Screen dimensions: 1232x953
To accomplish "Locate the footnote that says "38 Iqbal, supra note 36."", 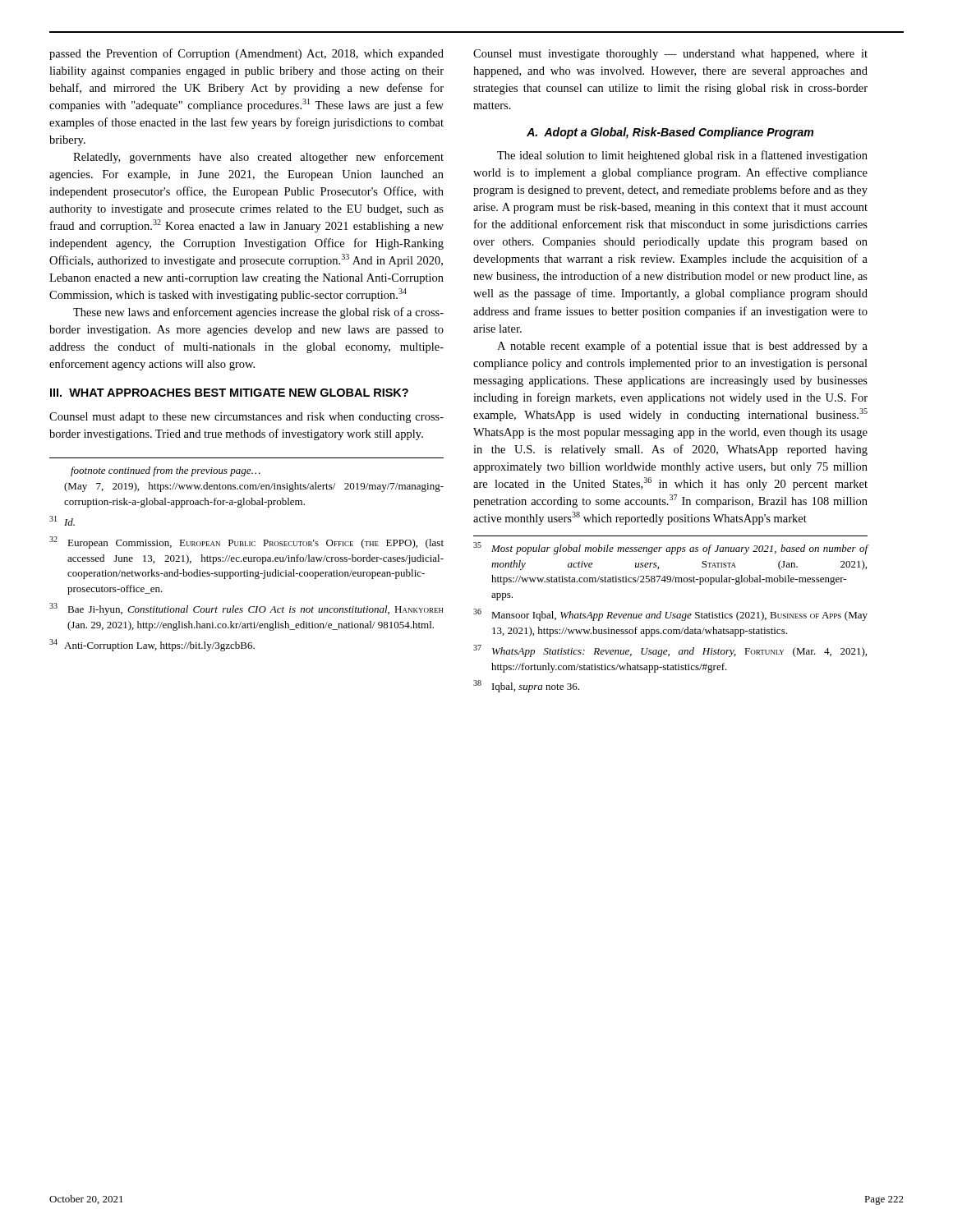I will point(526,686).
